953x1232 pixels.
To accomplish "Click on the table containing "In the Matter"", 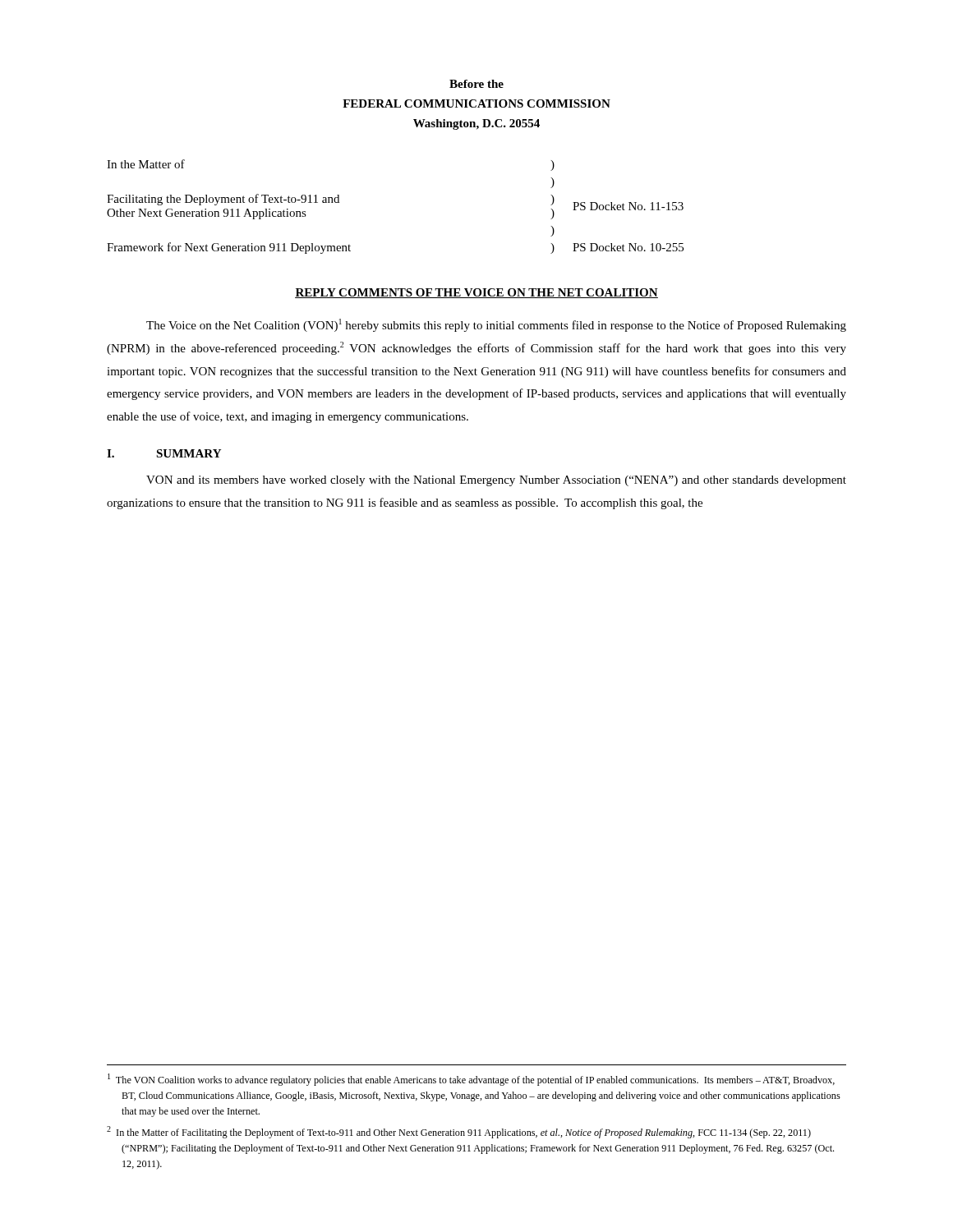I will click(x=476, y=206).
